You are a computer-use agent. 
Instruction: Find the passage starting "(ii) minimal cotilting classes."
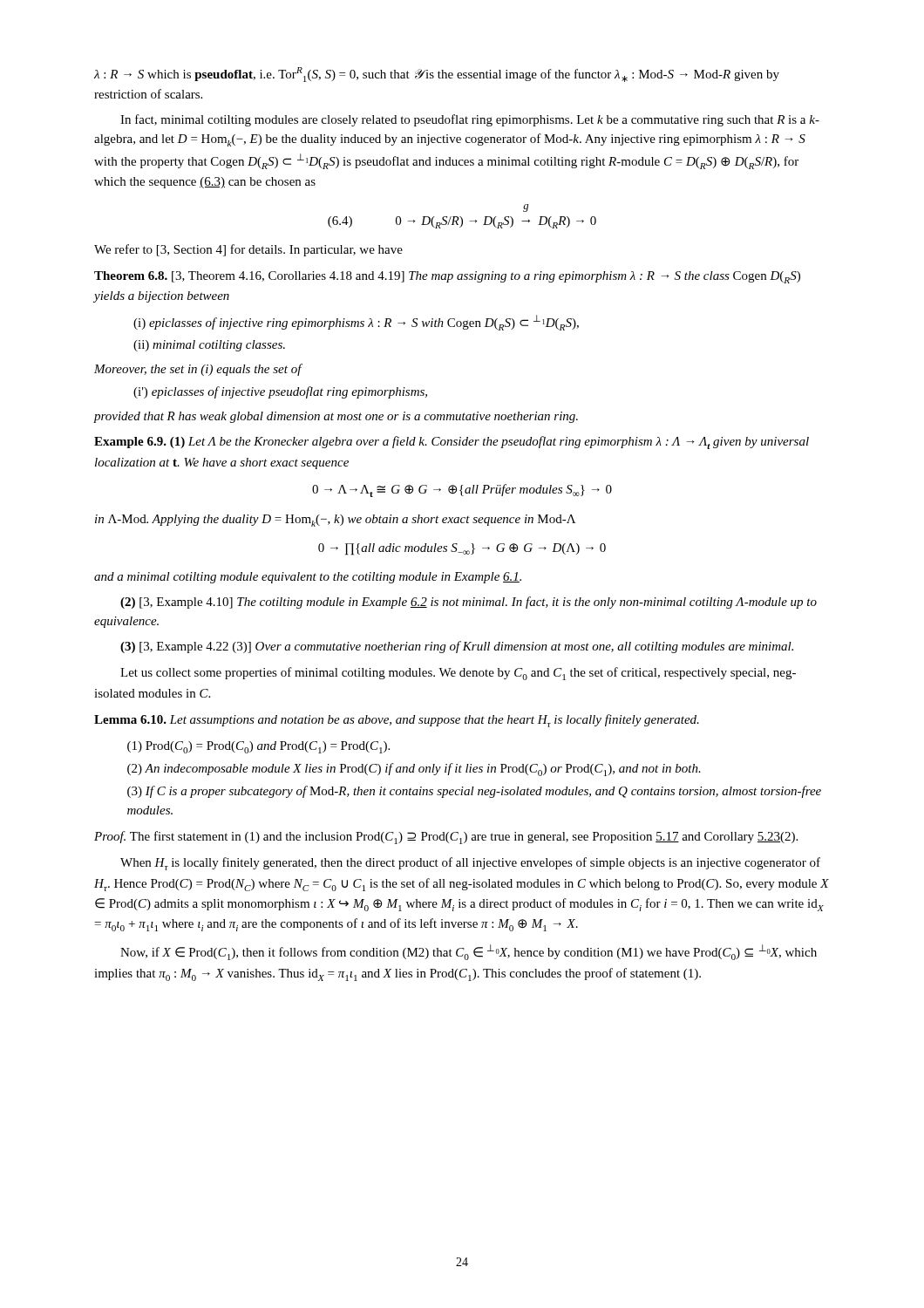pos(210,345)
